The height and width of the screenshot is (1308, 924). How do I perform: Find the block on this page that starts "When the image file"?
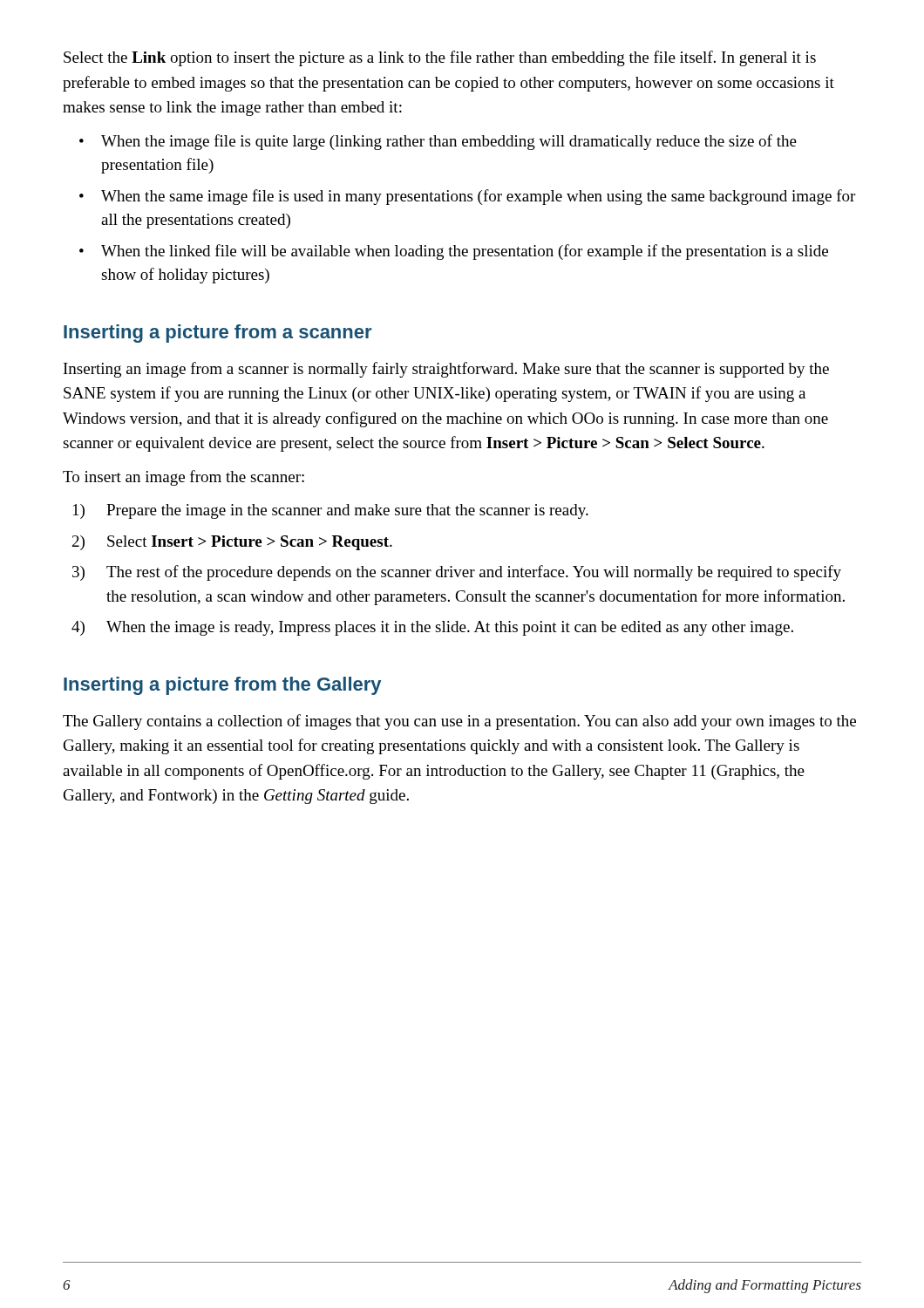[449, 152]
